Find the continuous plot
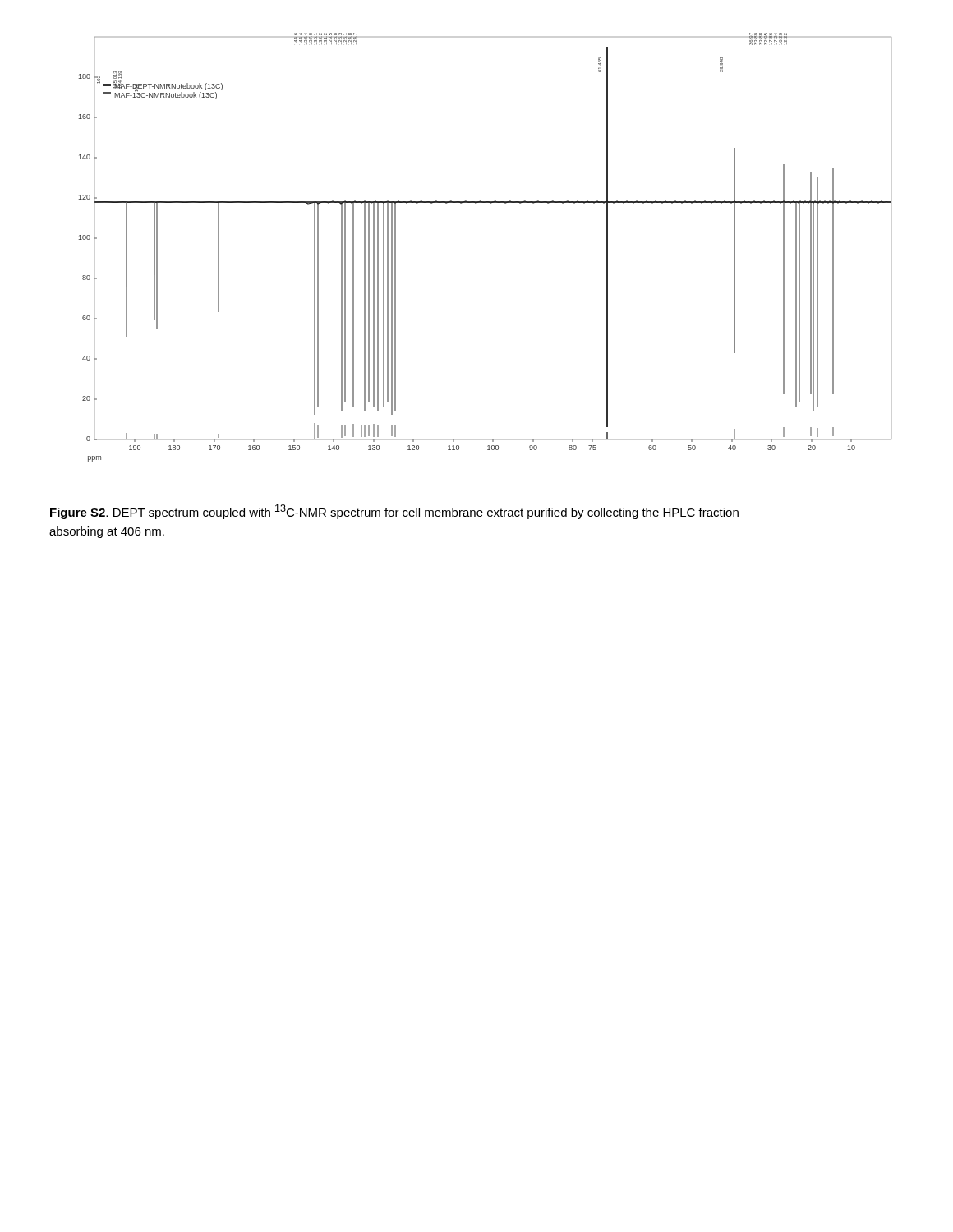 (485, 269)
